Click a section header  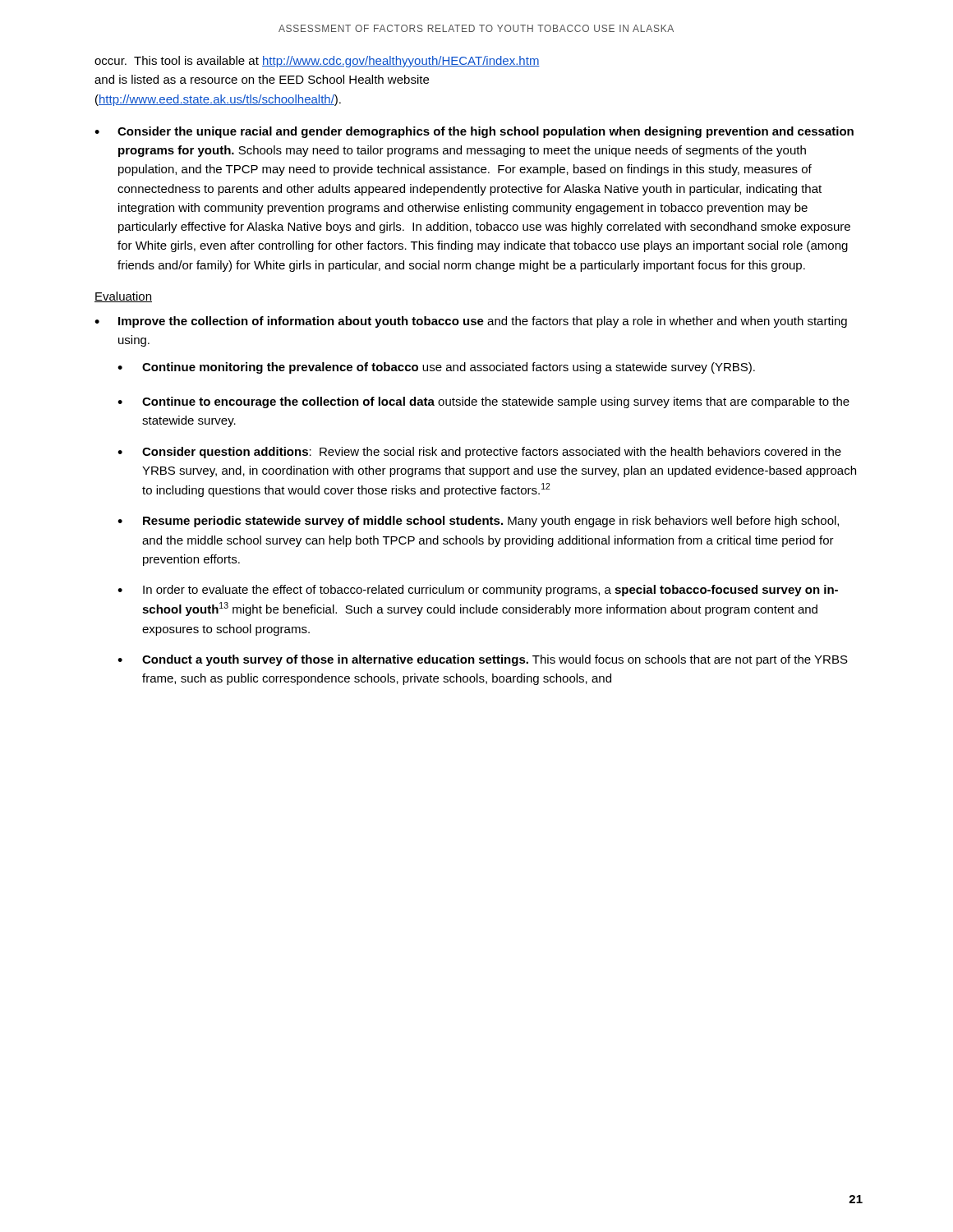[x=123, y=296]
